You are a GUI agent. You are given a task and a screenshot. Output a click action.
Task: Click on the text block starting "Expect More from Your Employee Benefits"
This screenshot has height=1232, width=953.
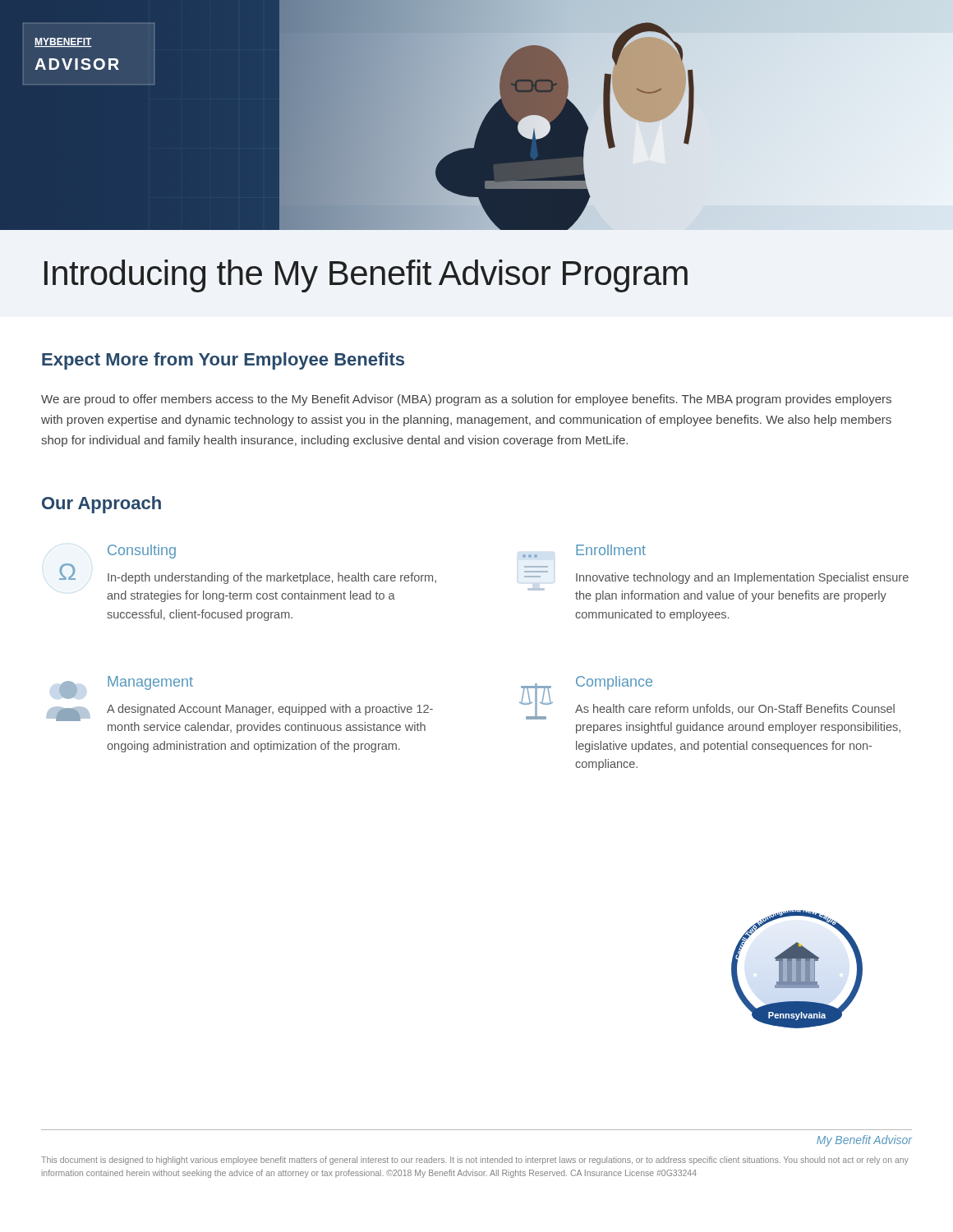(223, 360)
